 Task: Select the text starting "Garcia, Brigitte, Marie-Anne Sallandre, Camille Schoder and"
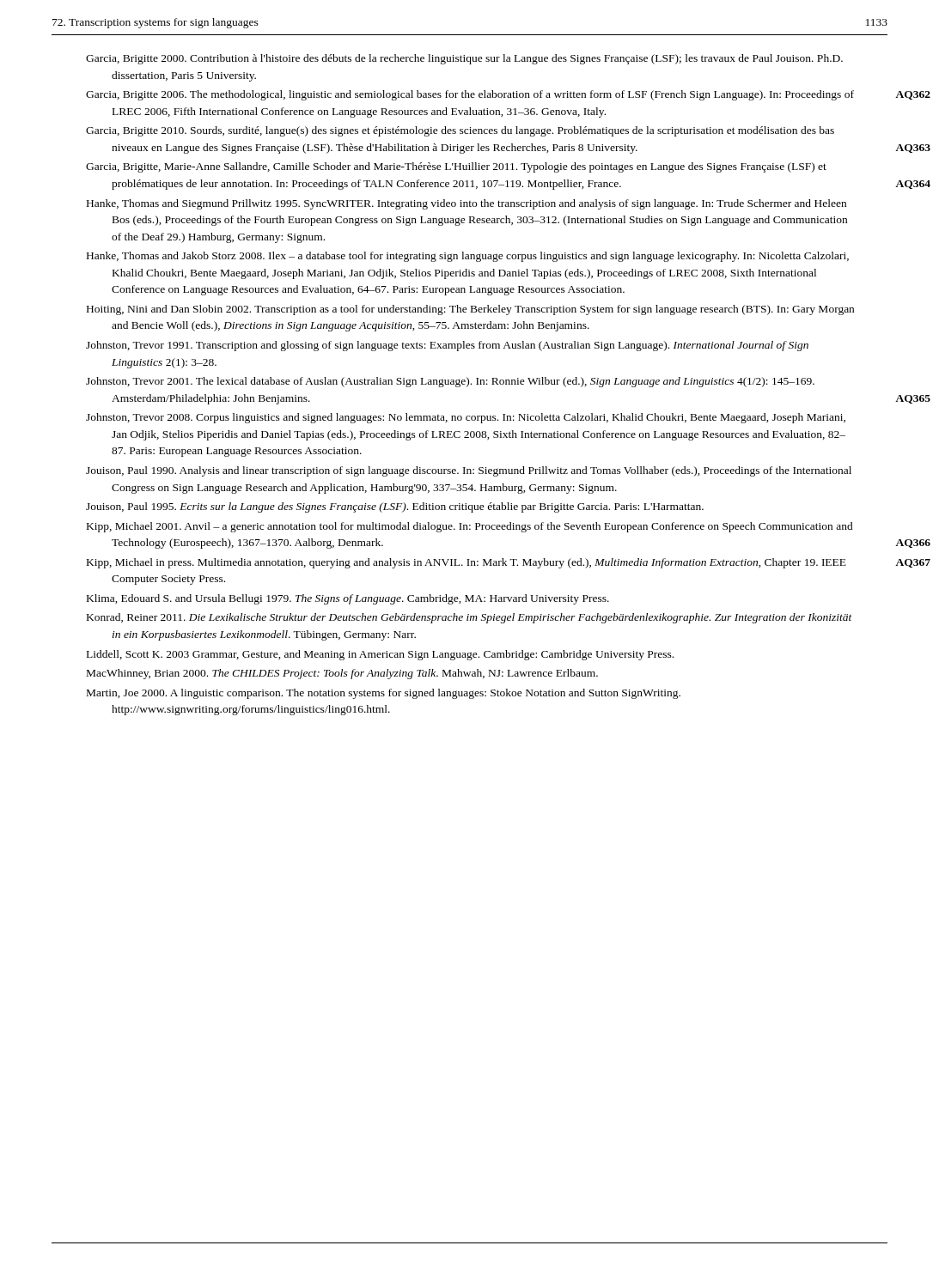point(472,176)
